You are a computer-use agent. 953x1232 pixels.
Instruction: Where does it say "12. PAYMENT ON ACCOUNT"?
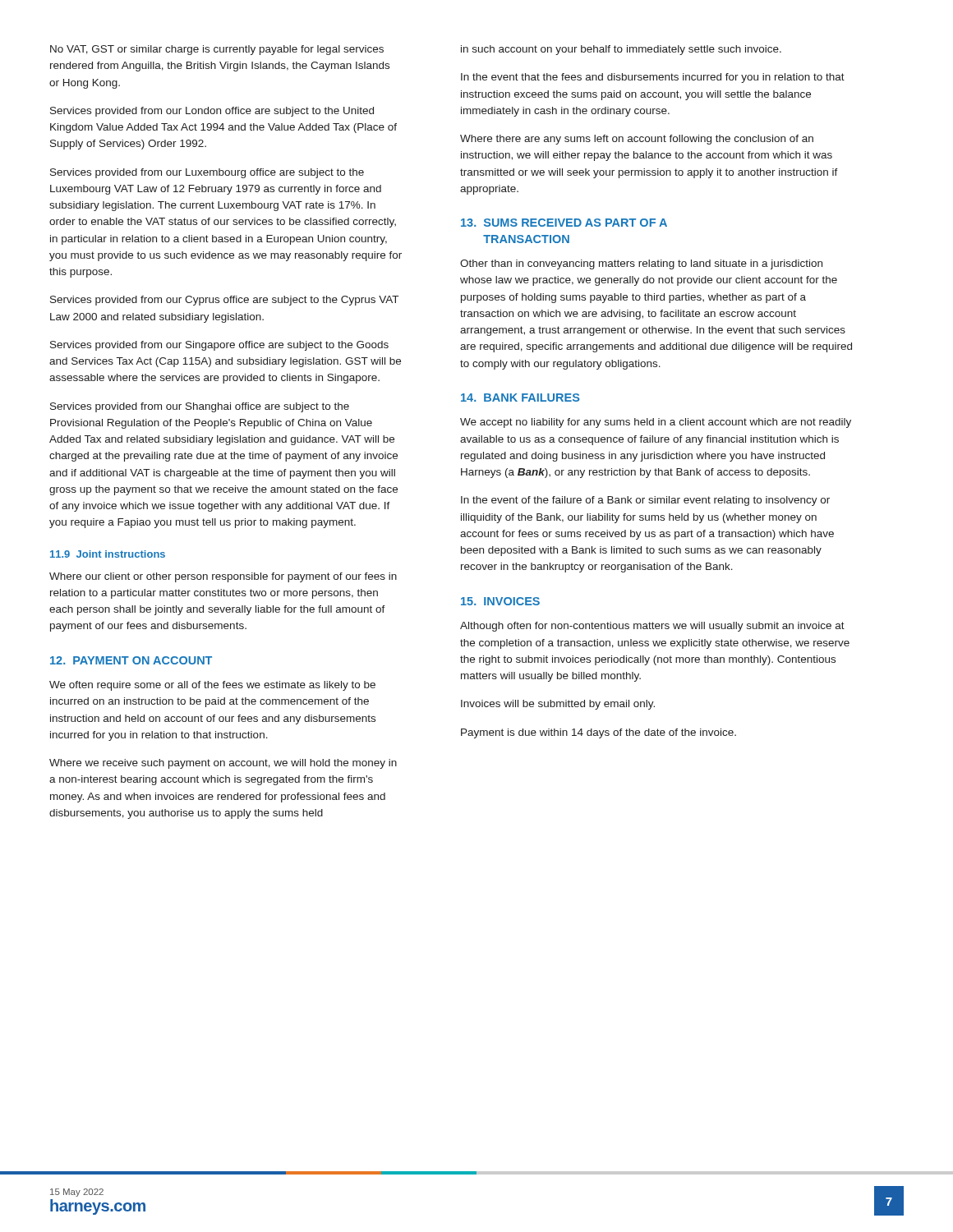tap(131, 660)
